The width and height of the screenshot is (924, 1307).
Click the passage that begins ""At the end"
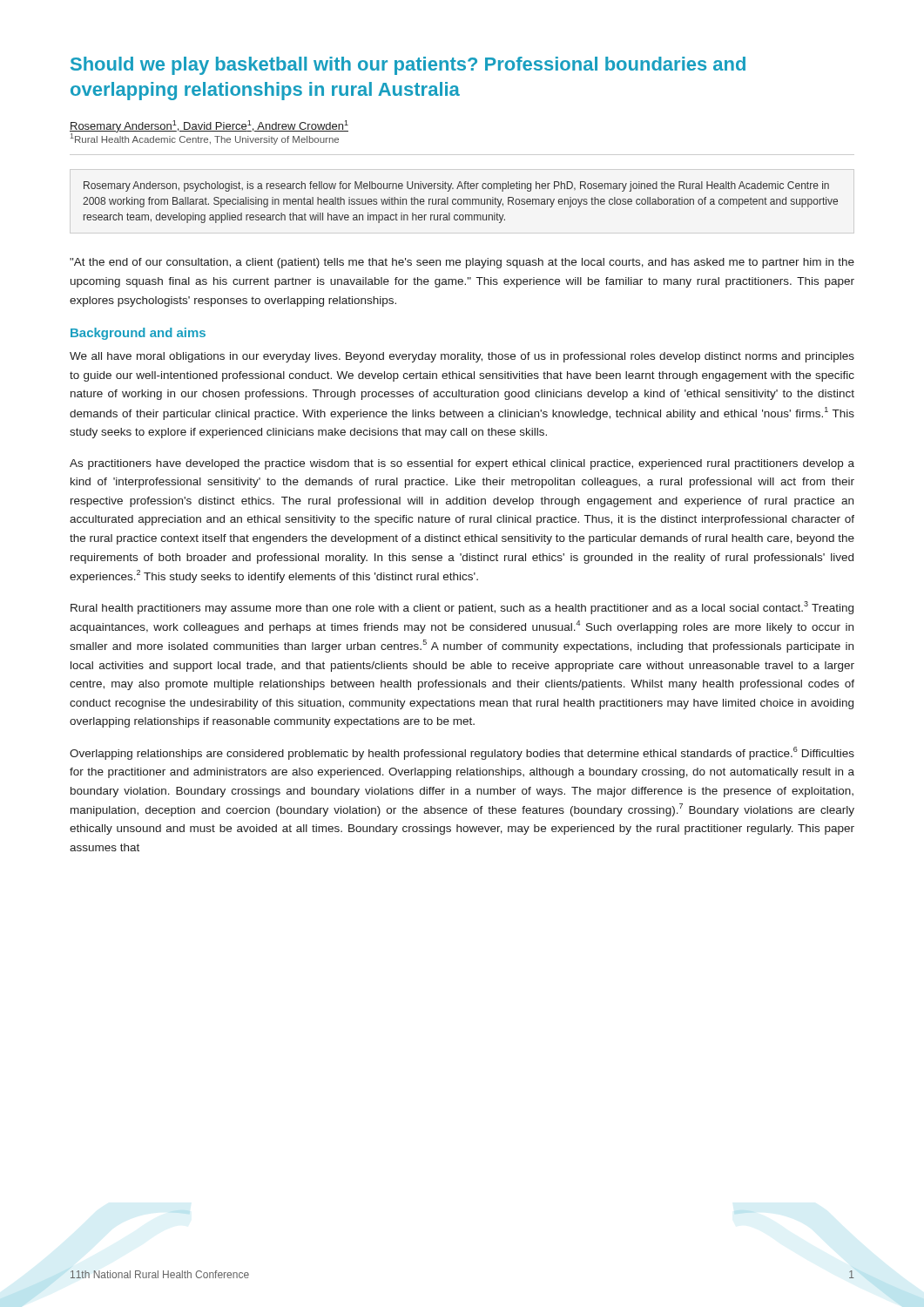click(462, 281)
